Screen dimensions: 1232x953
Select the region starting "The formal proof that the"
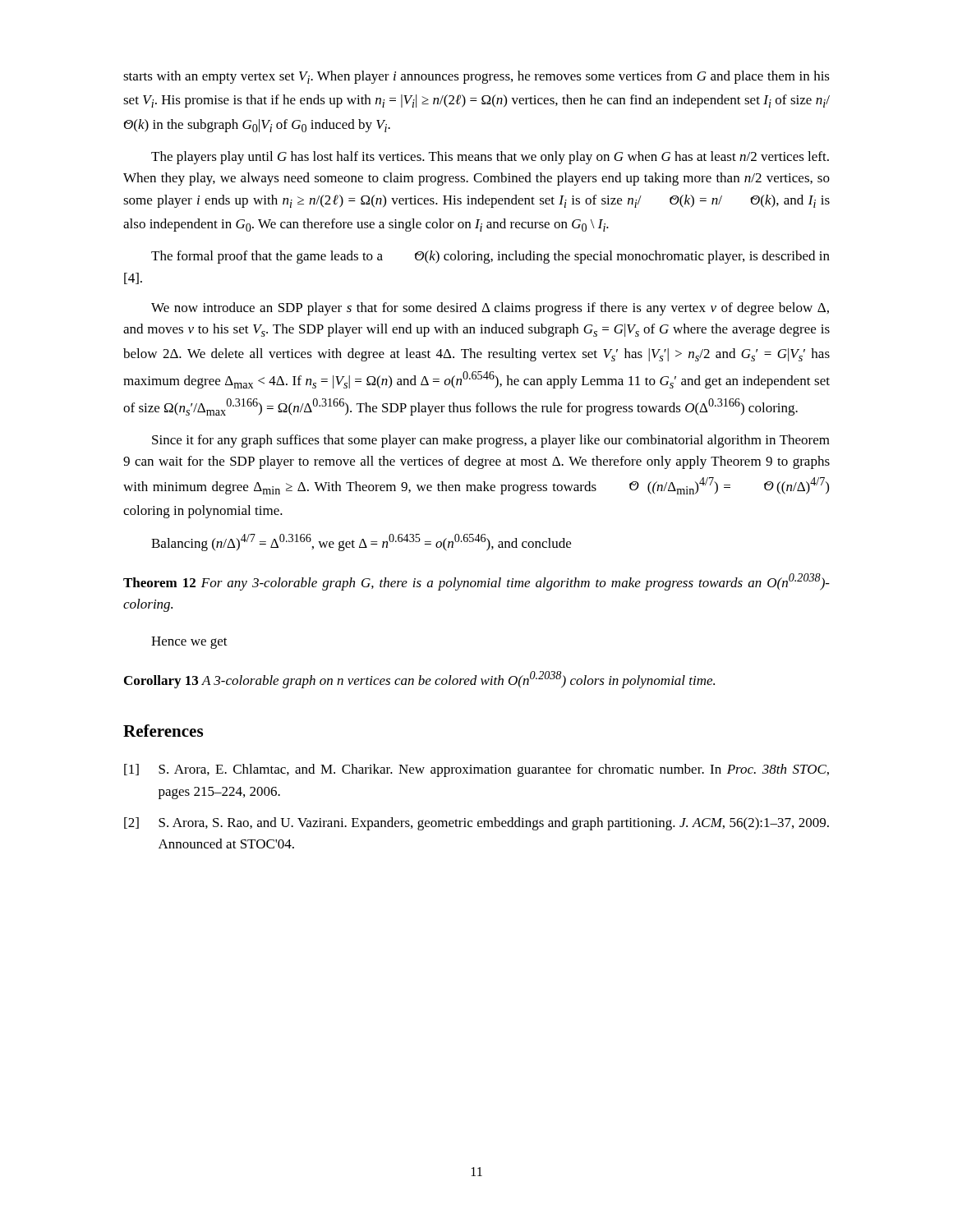click(476, 268)
